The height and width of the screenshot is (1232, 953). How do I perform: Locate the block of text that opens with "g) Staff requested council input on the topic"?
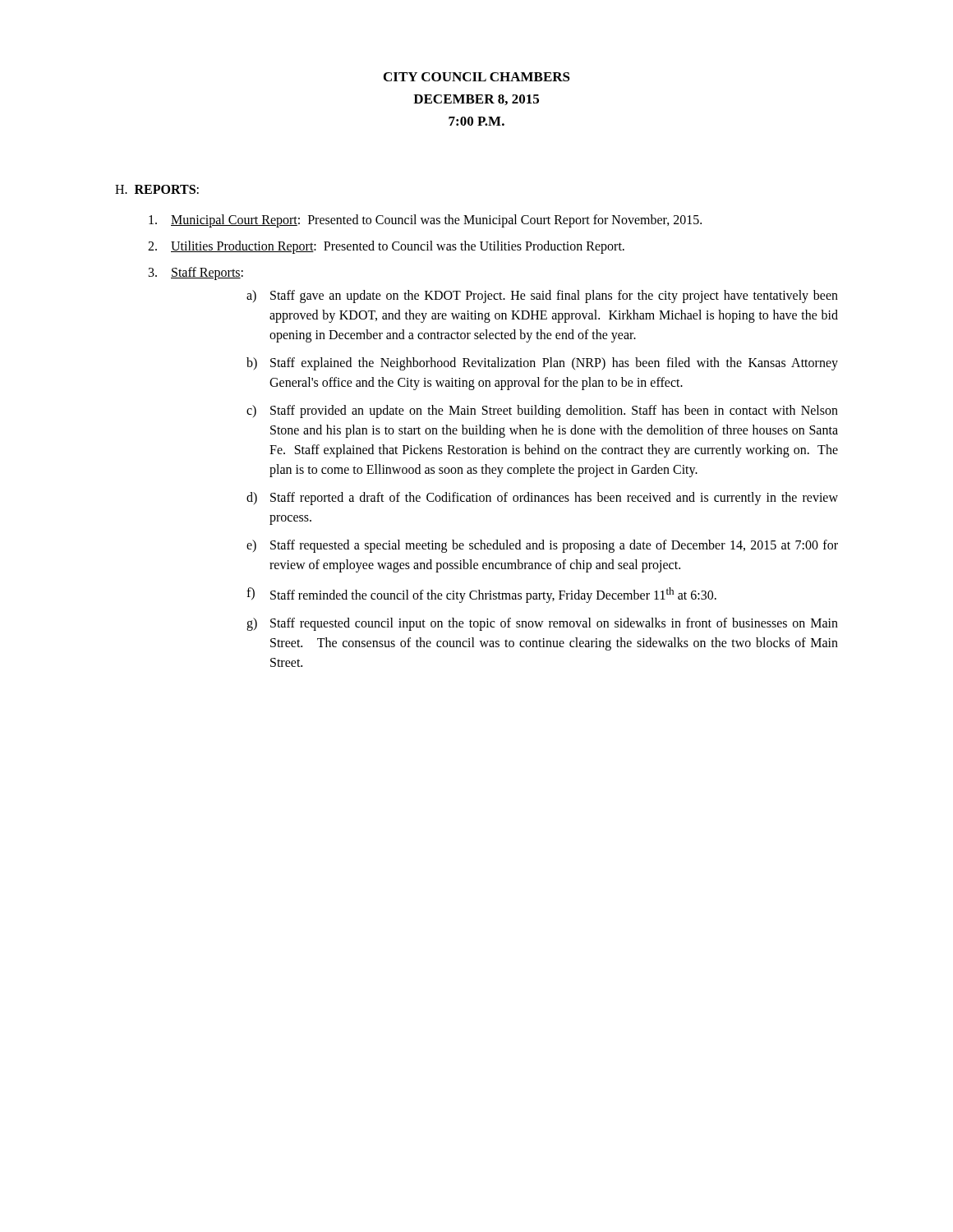pos(542,643)
